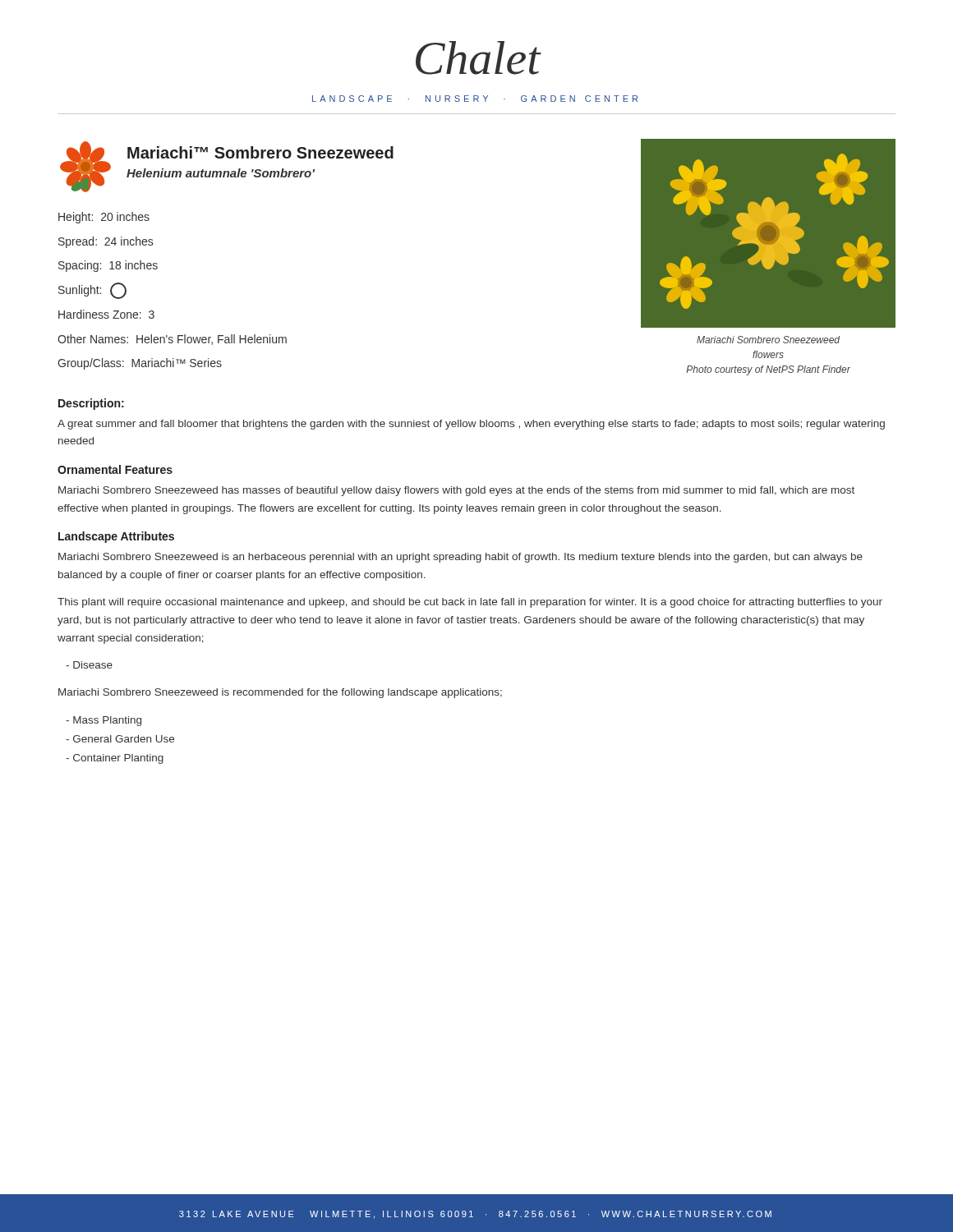Find the region starting "Mass Planting"
The width and height of the screenshot is (953, 1232).
[x=104, y=720]
